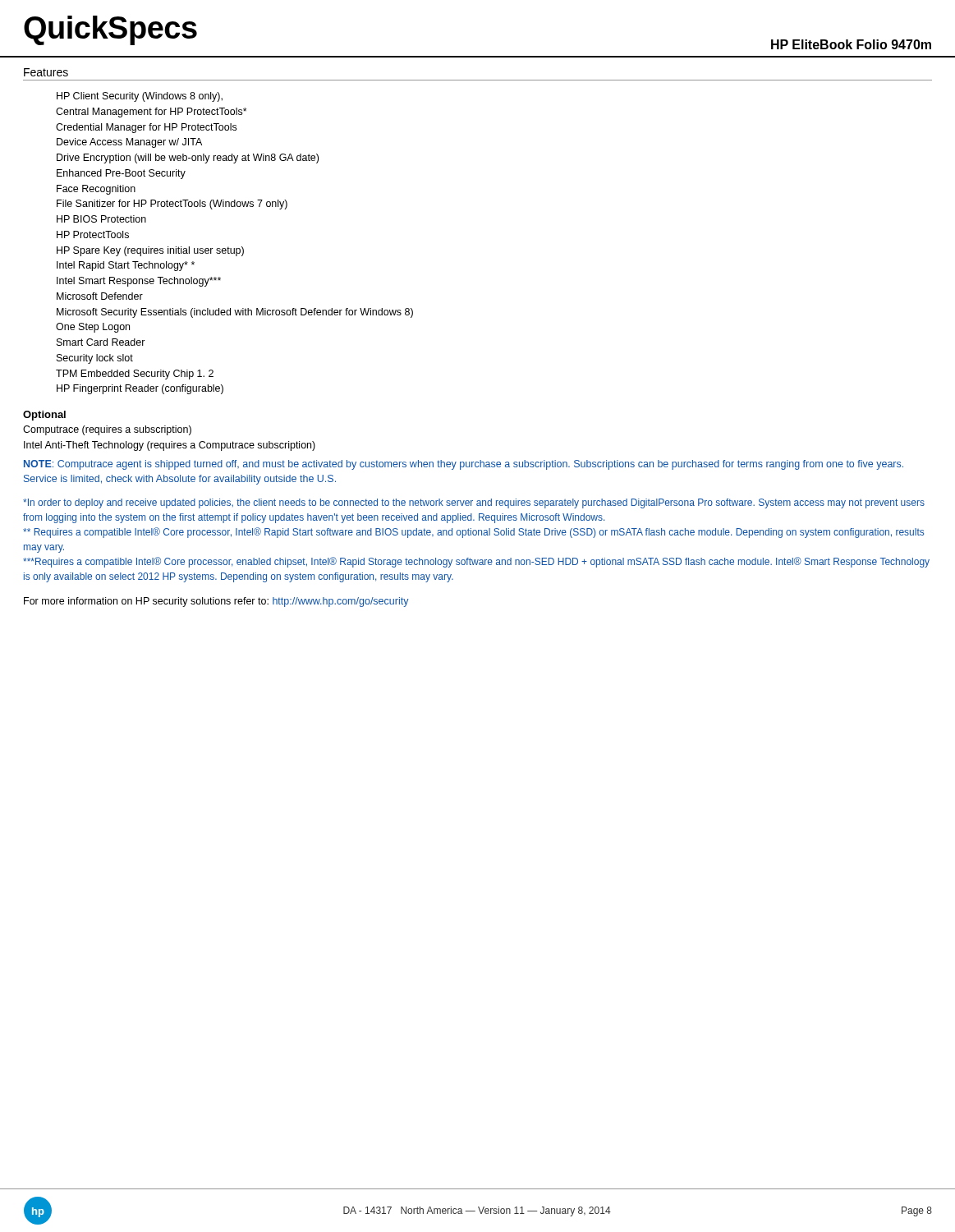Find the region starting "NOTE: Computrace agent is shipped turned"

[464, 471]
